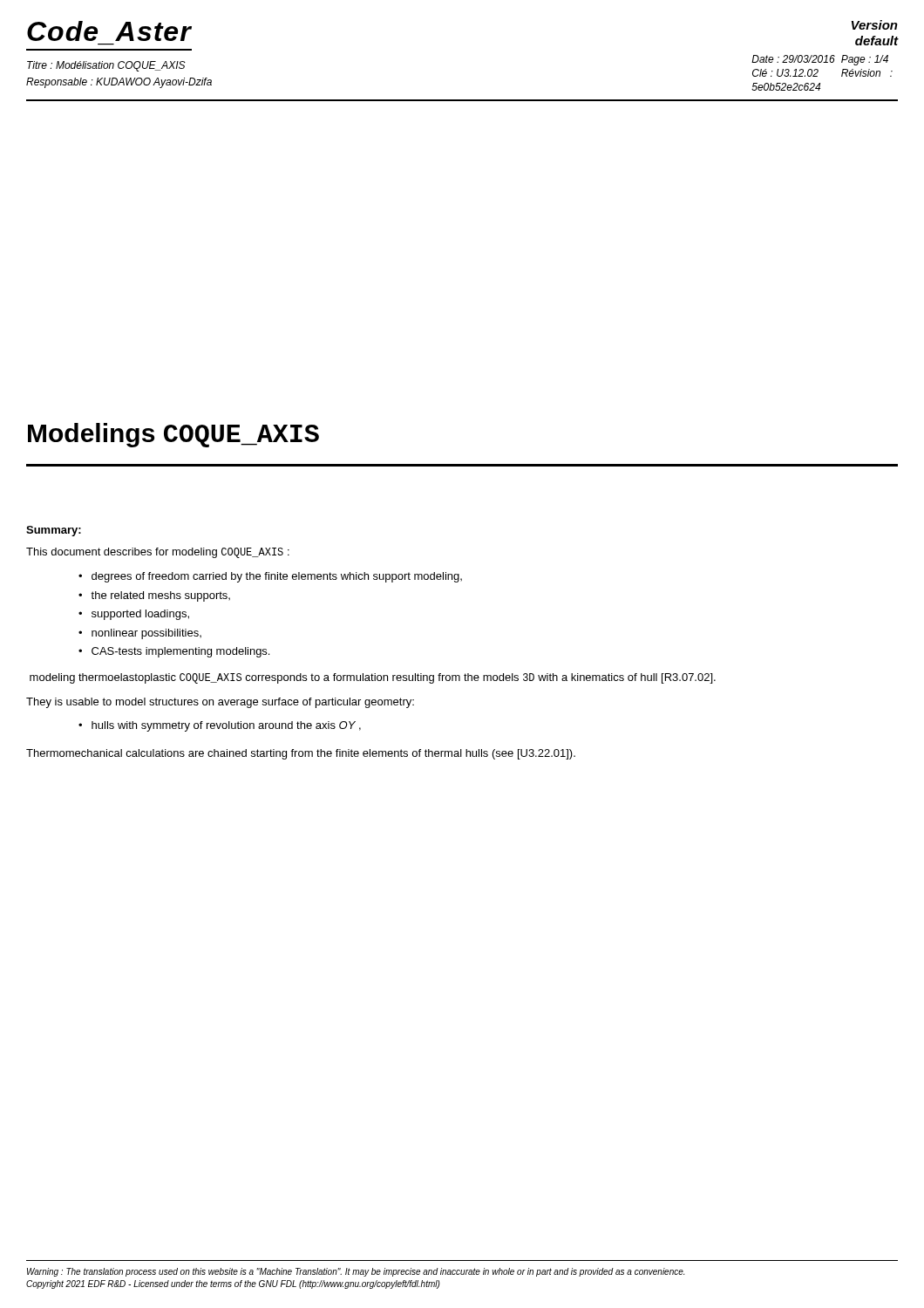924x1308 pixels.
Task: Point to "•CAS-tests implementing modelings."
Action: click(175, 651)
